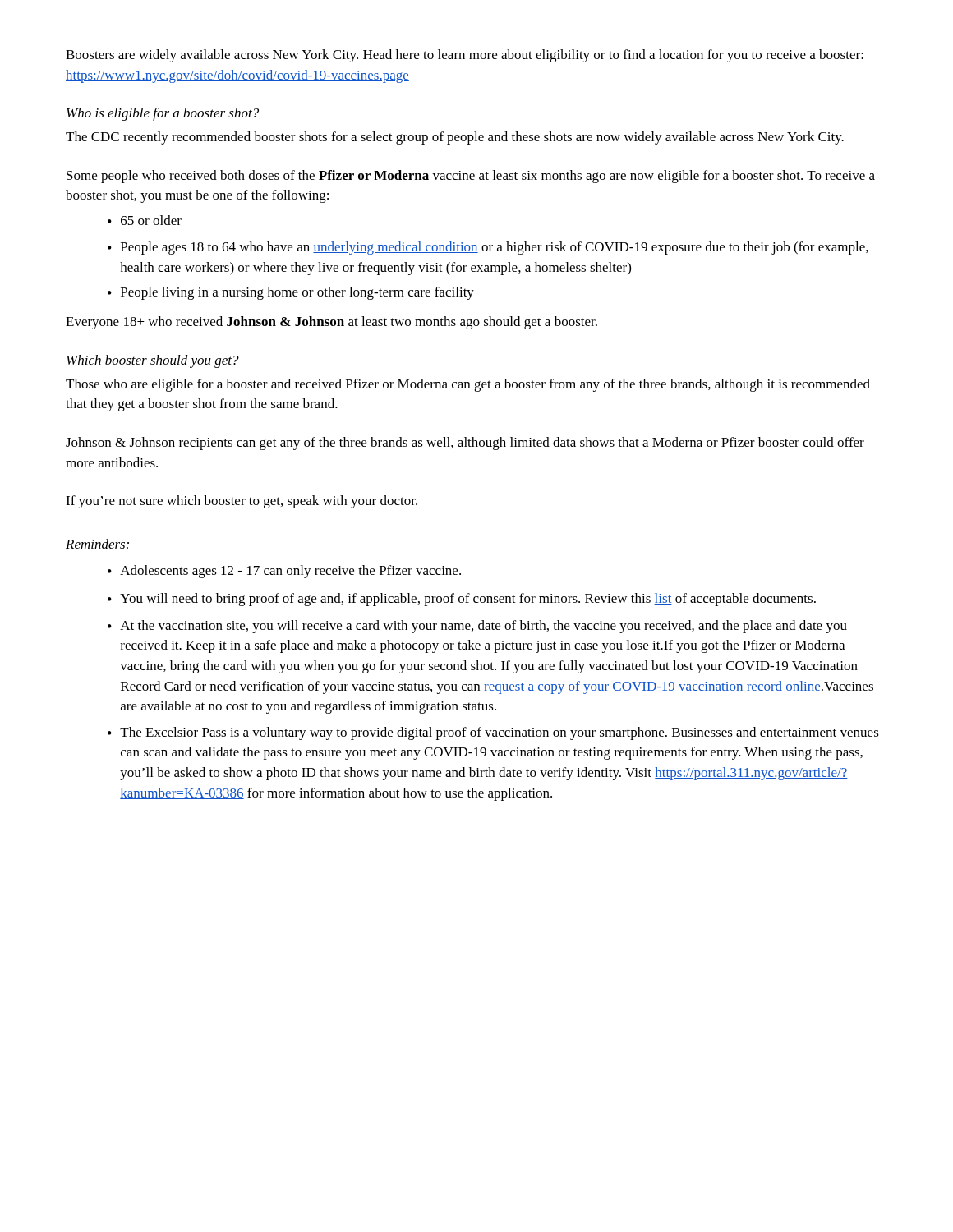Click on the text block that says "Some people who received"
The height and width of the screenshot is (1232, 953).
point(470,185)
